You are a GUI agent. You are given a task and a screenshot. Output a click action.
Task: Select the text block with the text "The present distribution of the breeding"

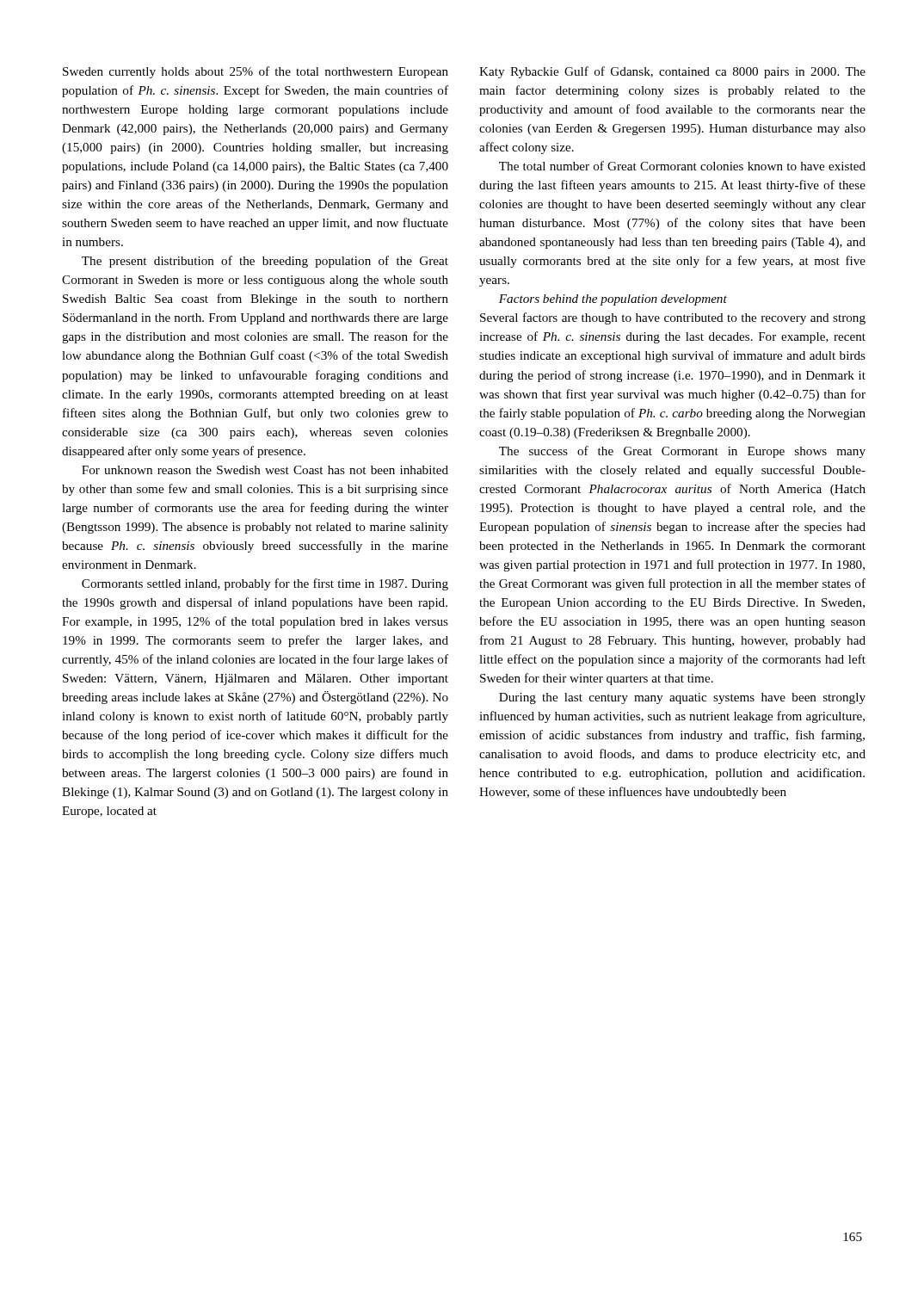tap(255, 356)
